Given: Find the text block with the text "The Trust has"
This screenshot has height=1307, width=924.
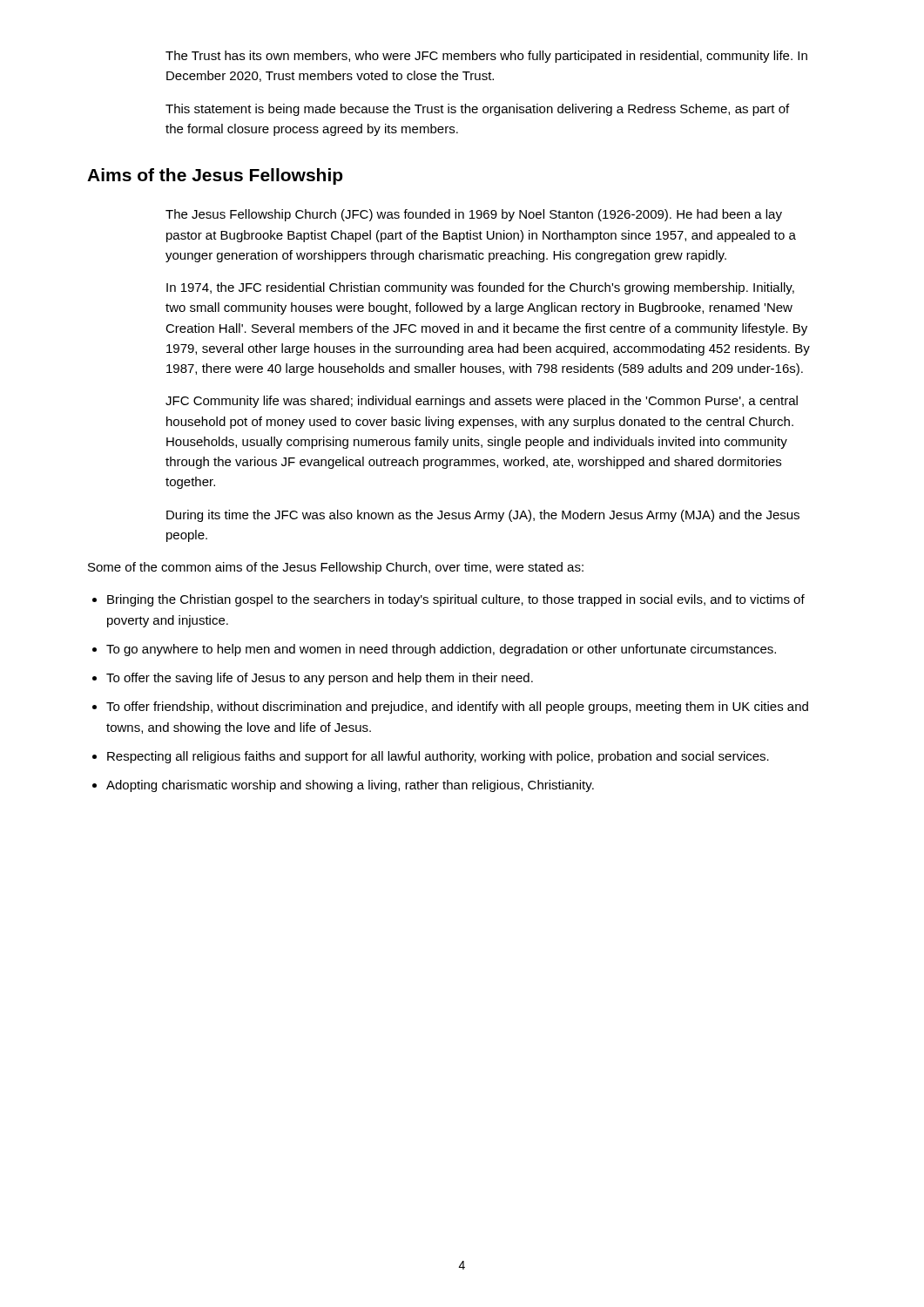Looking at the screenshot, I should (488, 66).
